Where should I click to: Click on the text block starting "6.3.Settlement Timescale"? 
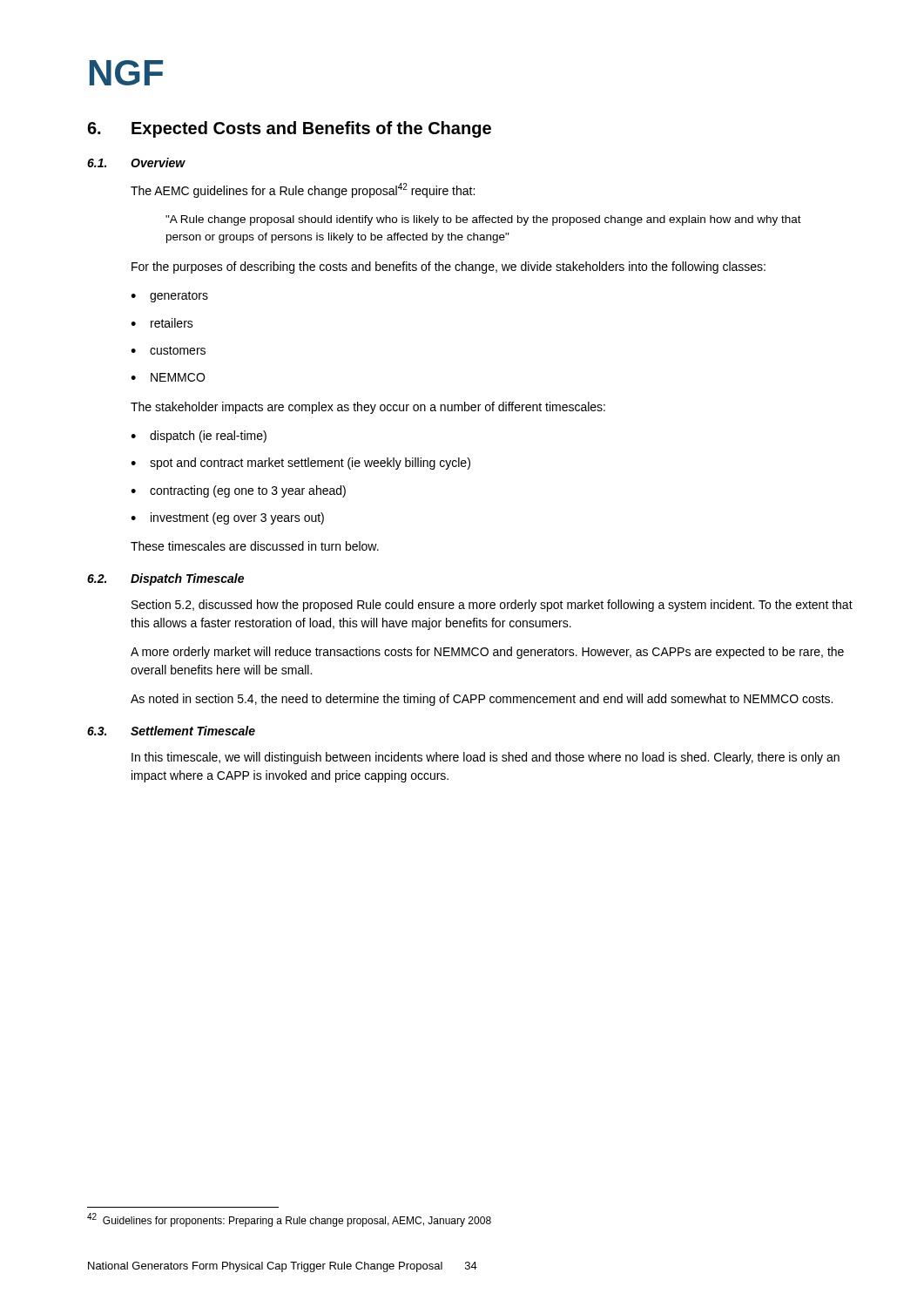171,731
